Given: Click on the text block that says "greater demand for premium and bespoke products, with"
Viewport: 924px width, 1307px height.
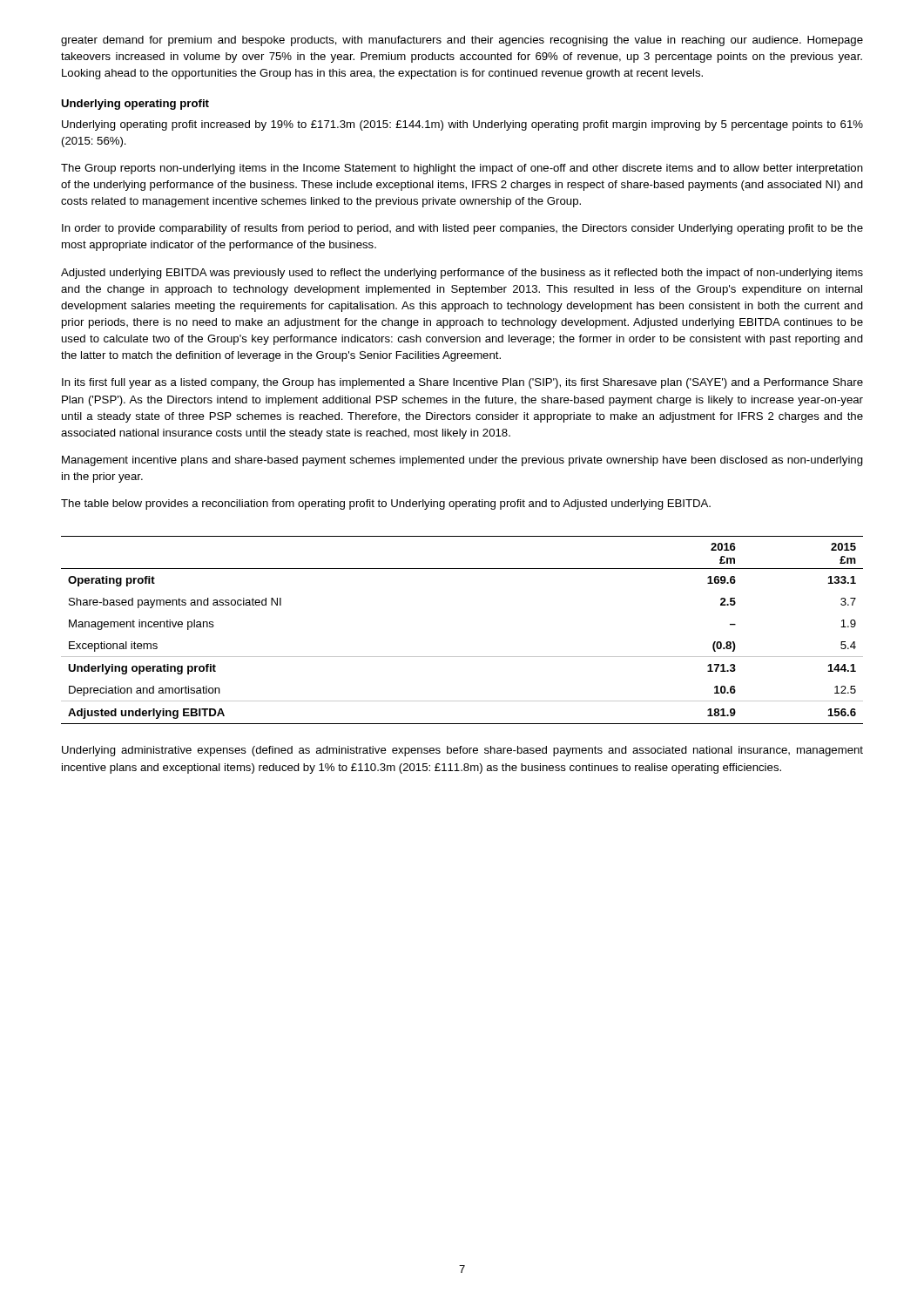Looking at the screenshot, I should click(x=462, y=56).
